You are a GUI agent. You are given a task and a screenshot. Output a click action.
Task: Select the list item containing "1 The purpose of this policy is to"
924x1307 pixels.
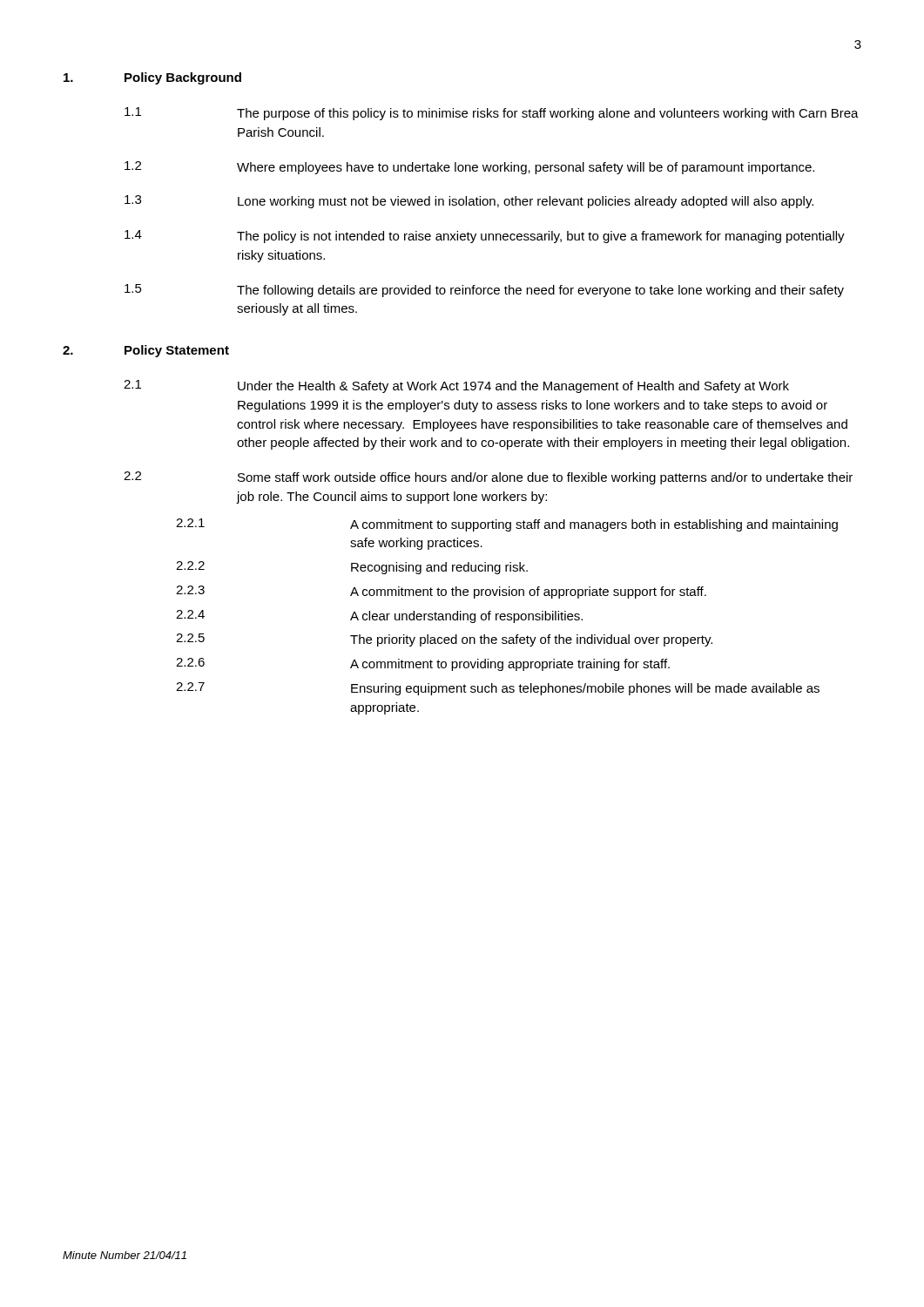click(x=462, y=123)
